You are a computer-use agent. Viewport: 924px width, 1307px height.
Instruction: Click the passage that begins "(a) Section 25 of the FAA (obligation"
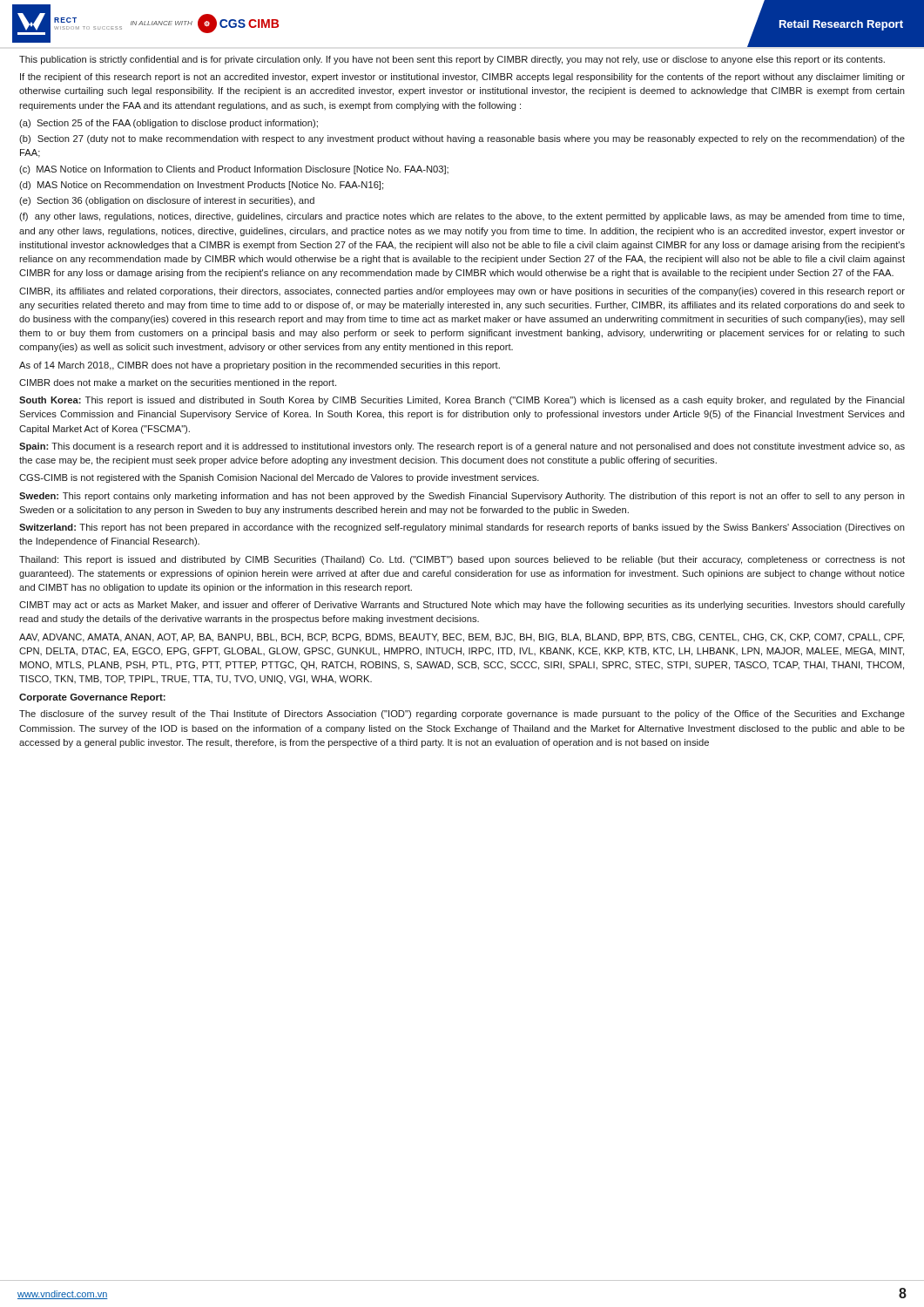coord(169,123)
